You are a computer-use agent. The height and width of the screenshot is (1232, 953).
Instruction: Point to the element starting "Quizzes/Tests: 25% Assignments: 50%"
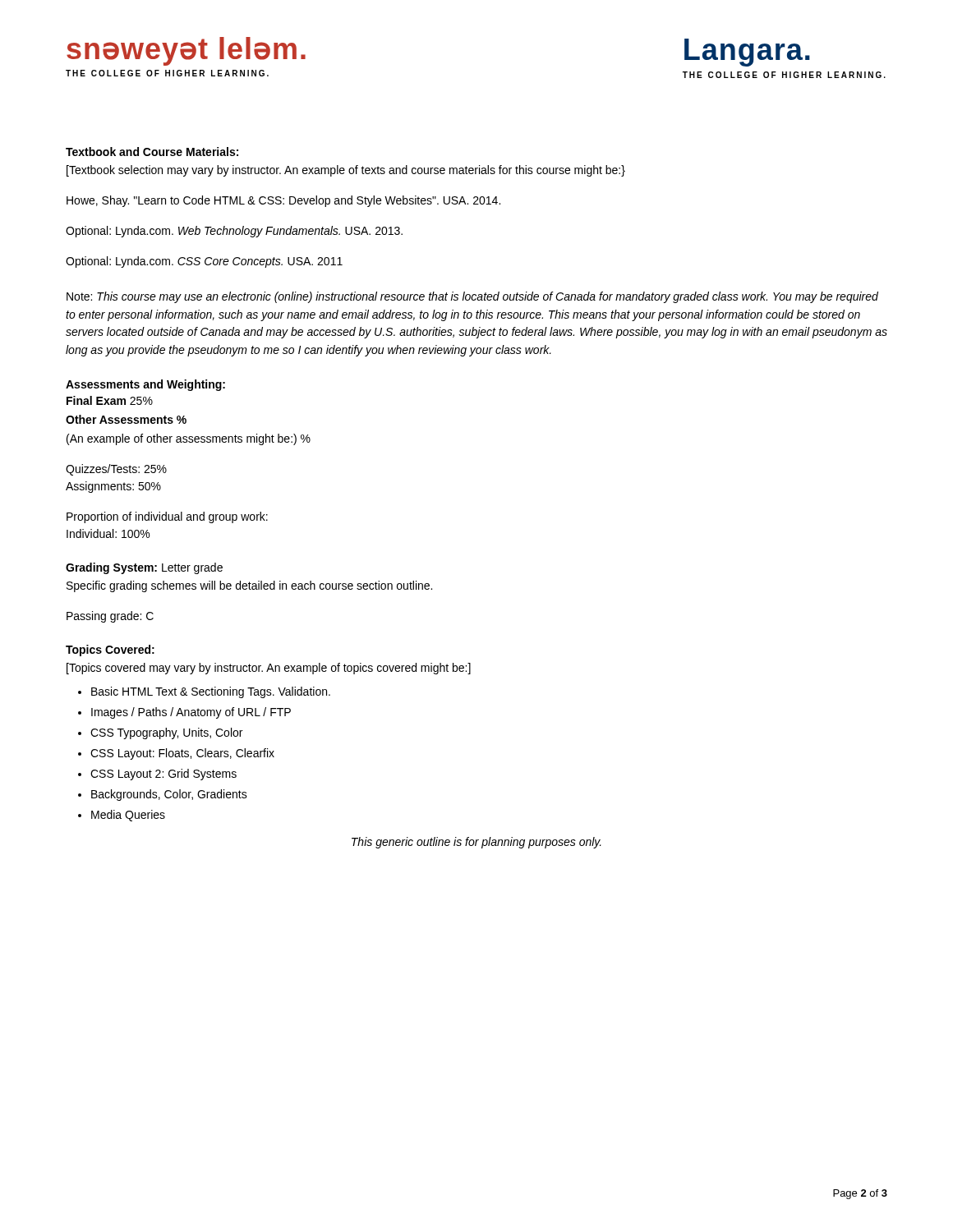click(x=116, y=477)
